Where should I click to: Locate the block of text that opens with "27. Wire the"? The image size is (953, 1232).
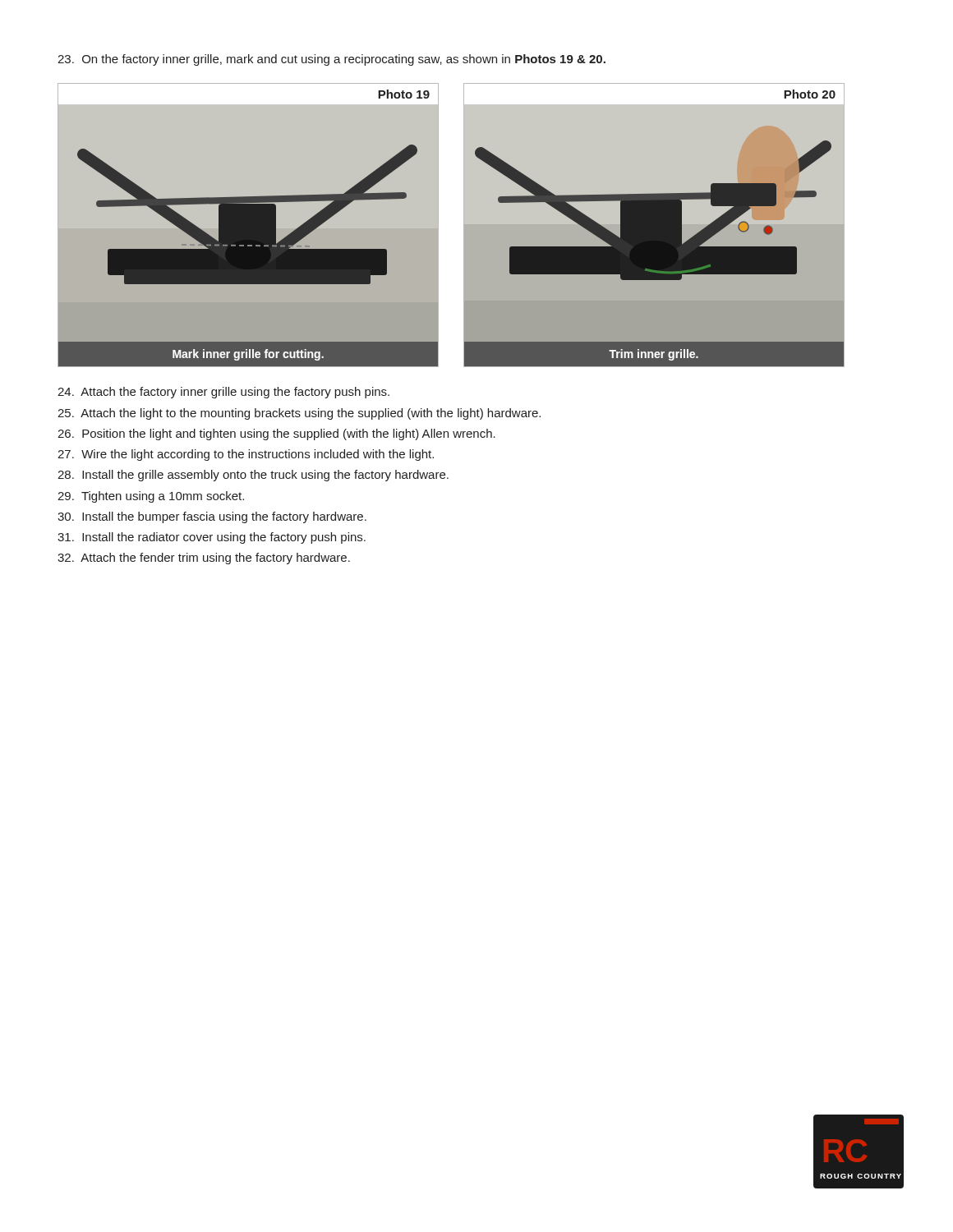coord(246,454)
